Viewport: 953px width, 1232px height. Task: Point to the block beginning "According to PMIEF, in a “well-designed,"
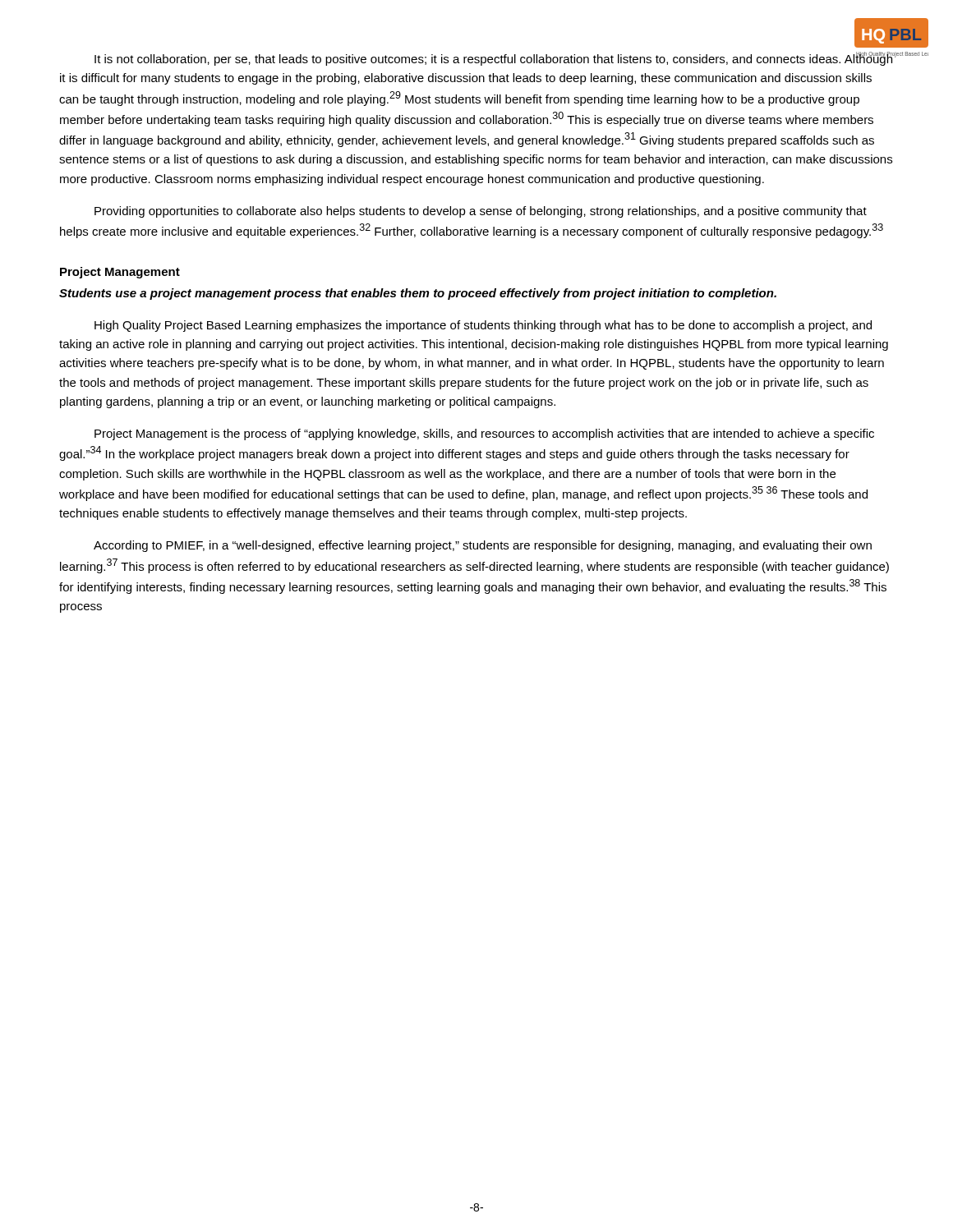click(x=476, y=576)
